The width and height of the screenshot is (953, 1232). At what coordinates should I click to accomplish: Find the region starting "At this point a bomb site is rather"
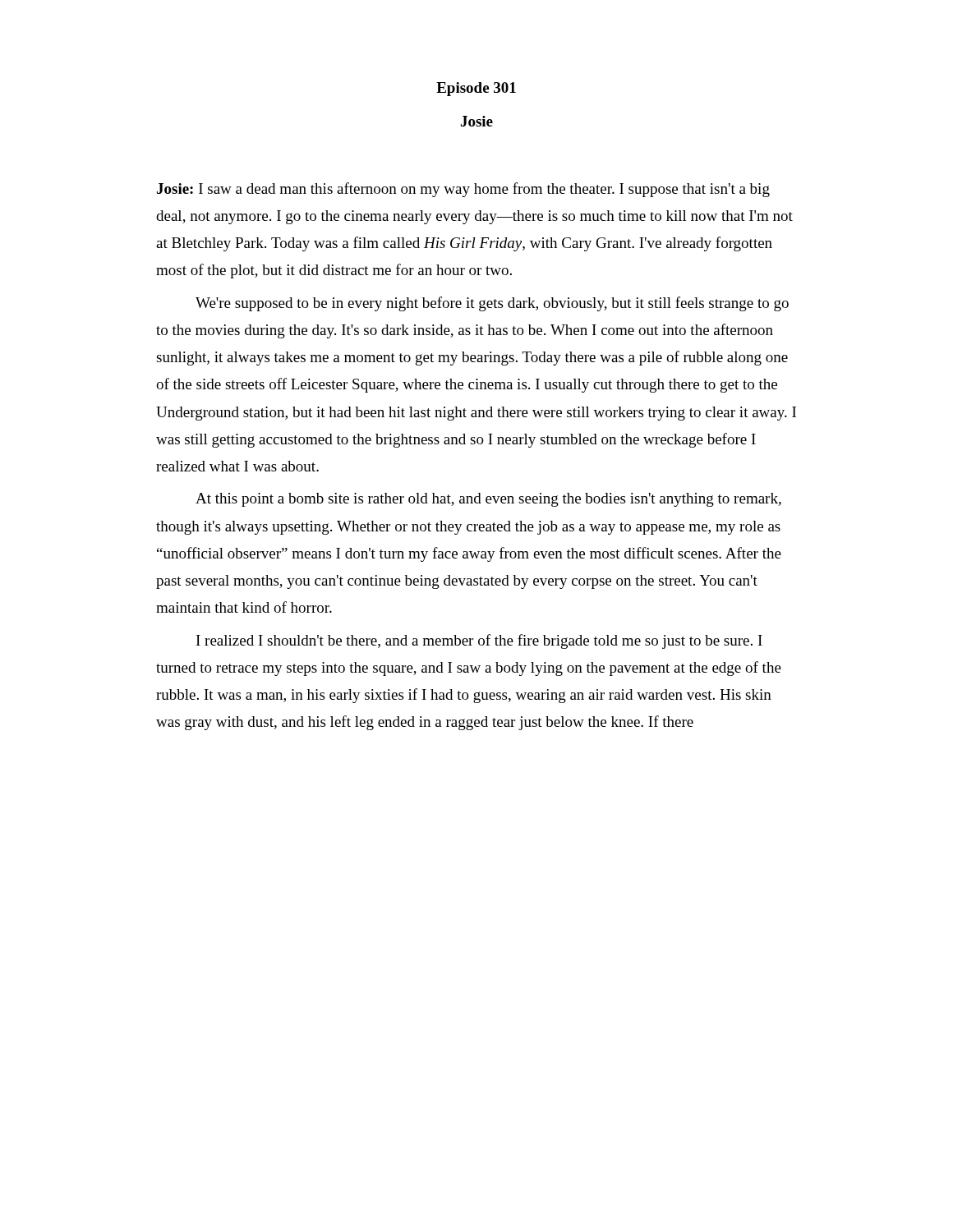[469, 553]
